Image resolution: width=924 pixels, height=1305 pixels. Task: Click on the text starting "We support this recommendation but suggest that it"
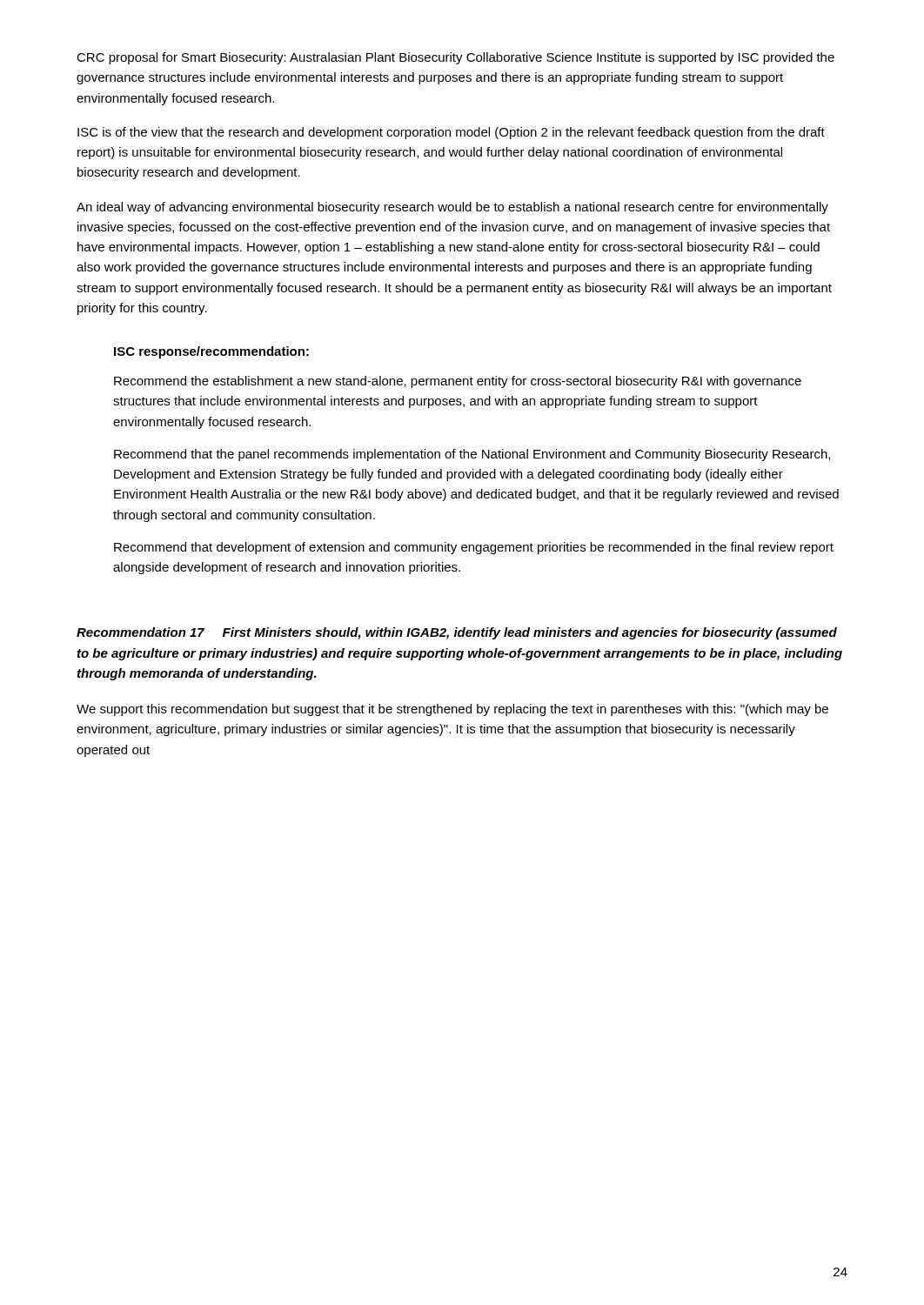453,729
